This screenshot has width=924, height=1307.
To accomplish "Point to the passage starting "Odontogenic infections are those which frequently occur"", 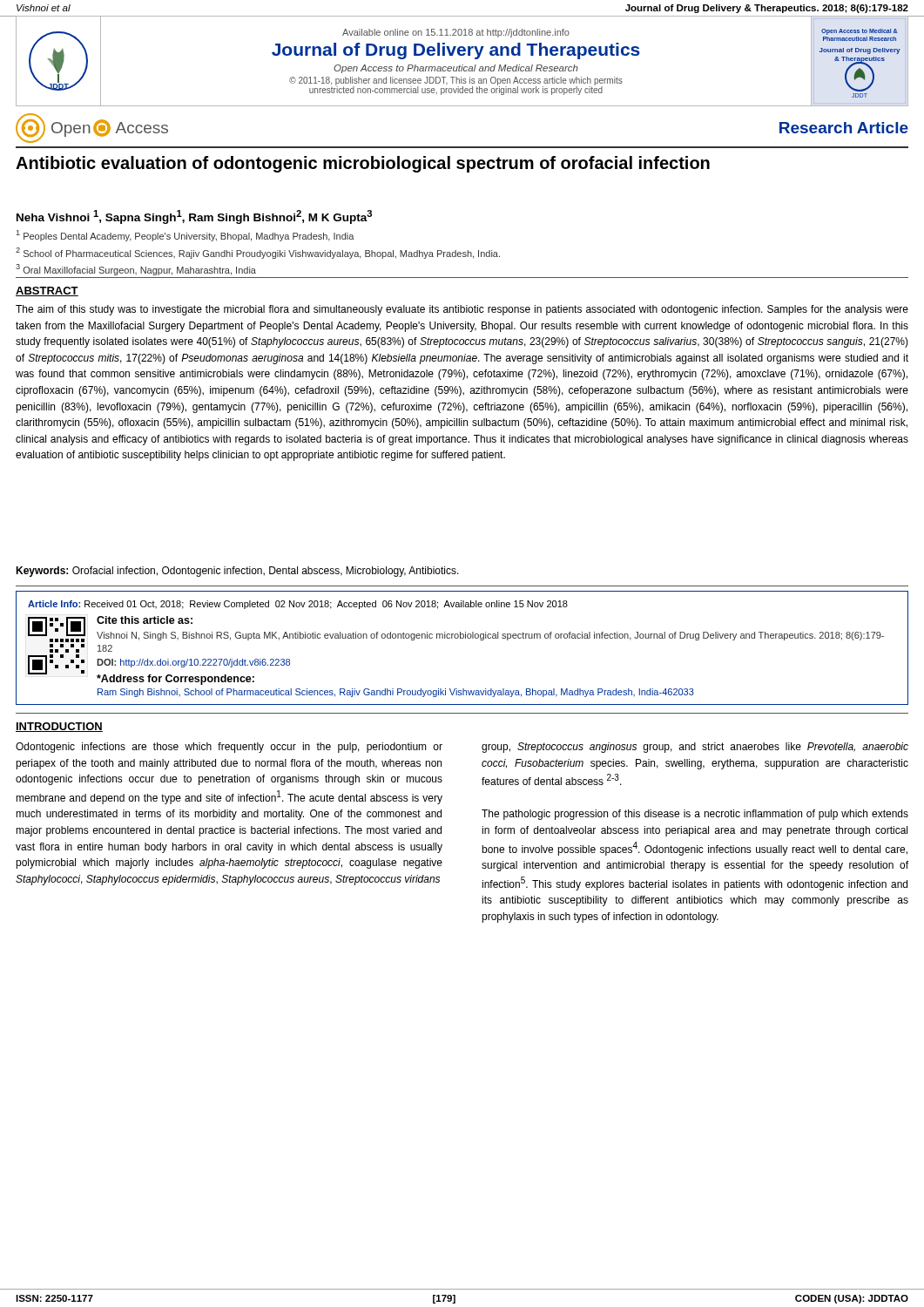I will [229, 813].
